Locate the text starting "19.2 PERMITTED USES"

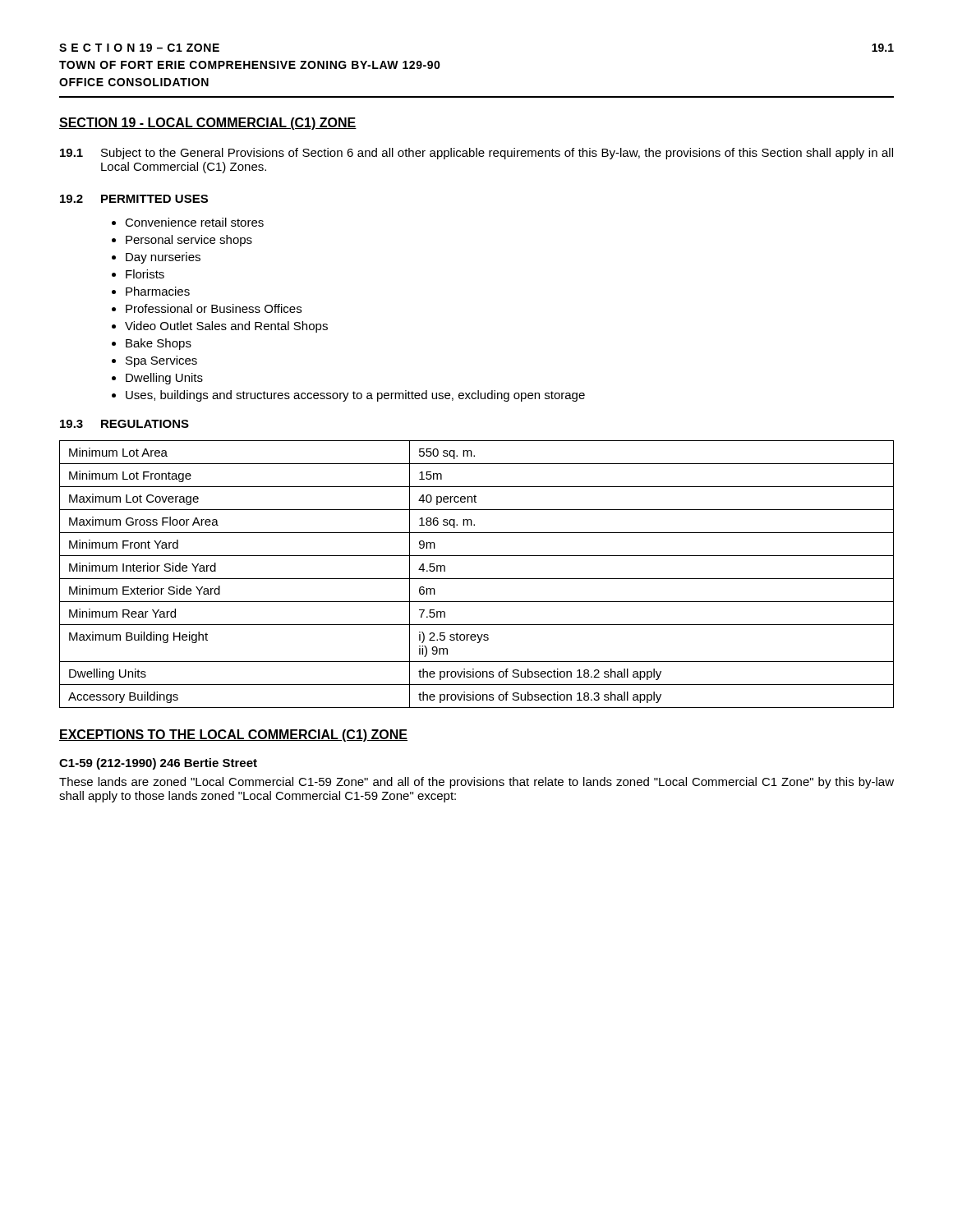pos(134,198)
